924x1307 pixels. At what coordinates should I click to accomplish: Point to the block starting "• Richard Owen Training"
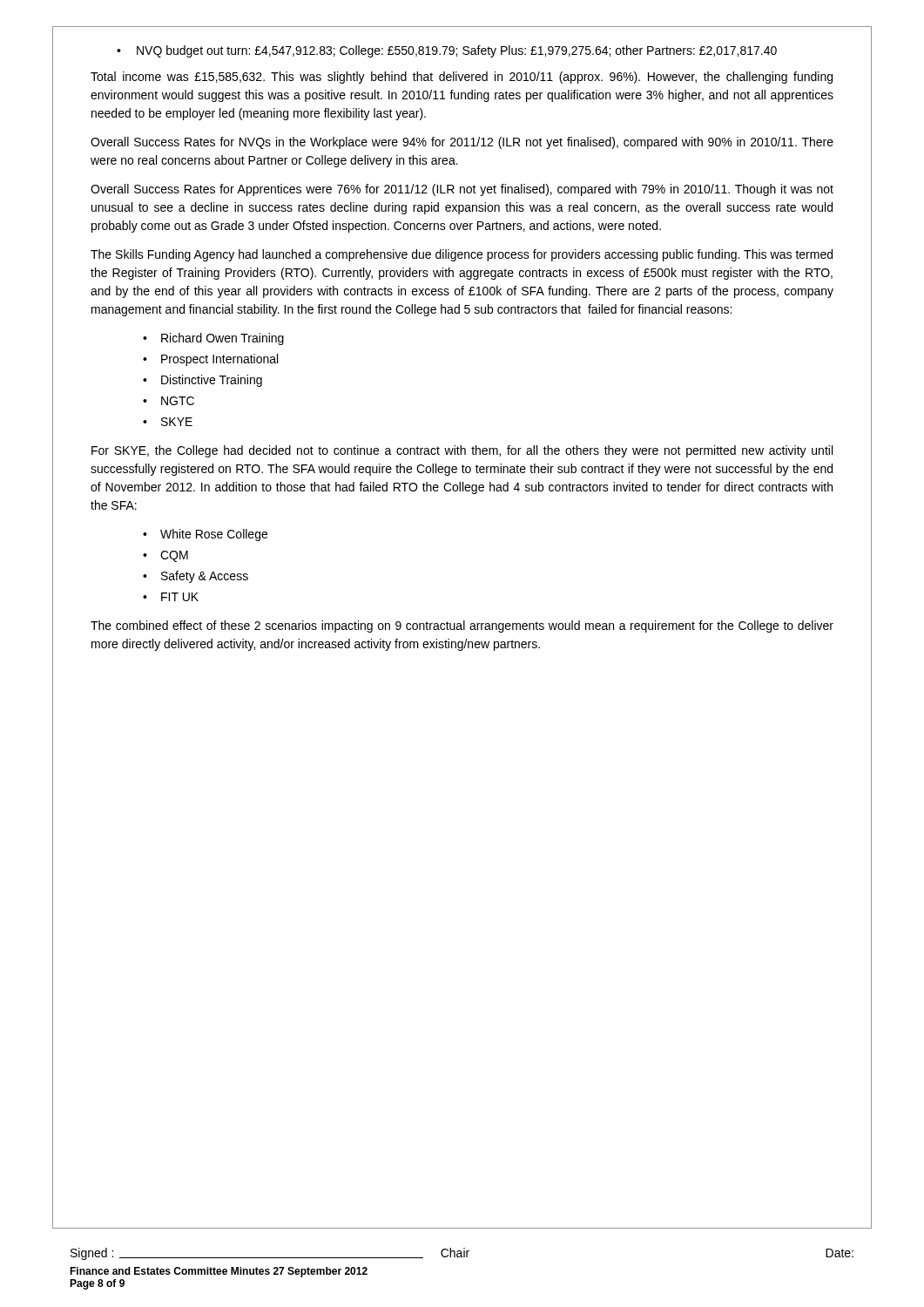[x=214, y=339]
